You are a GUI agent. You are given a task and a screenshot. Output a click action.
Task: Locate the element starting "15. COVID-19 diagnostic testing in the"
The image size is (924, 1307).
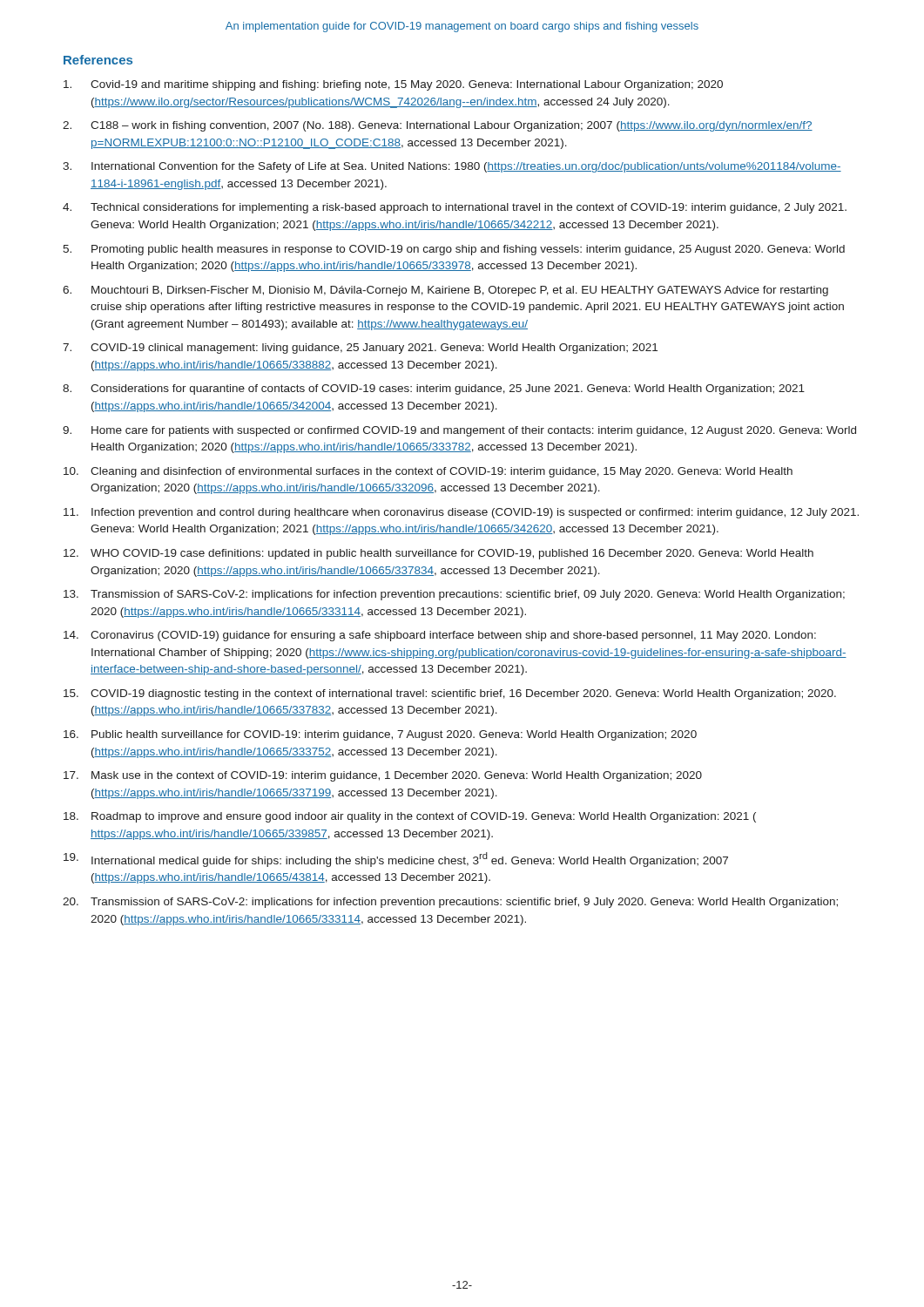coord(462,702)
